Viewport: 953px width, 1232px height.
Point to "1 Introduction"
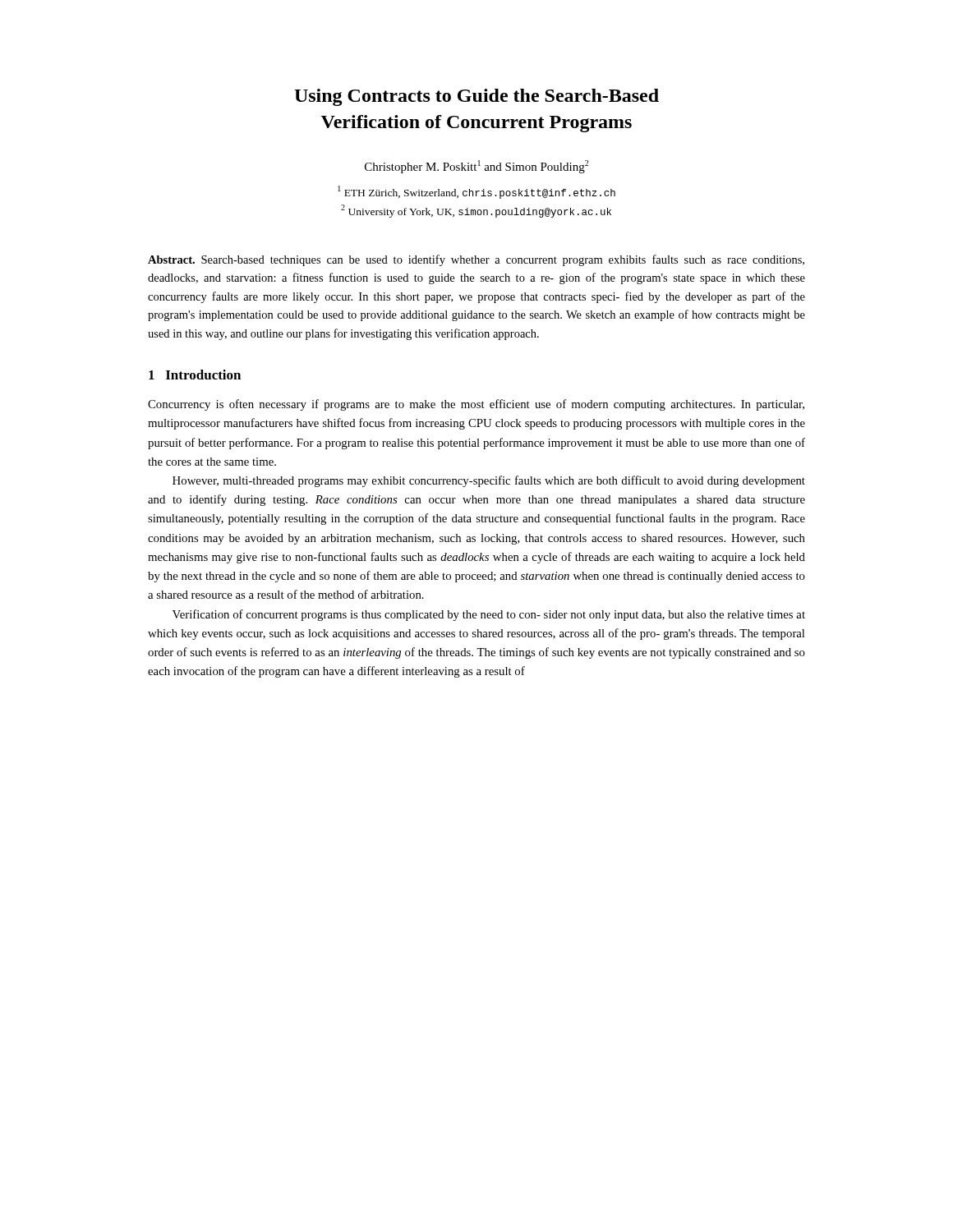coord(195,375)
